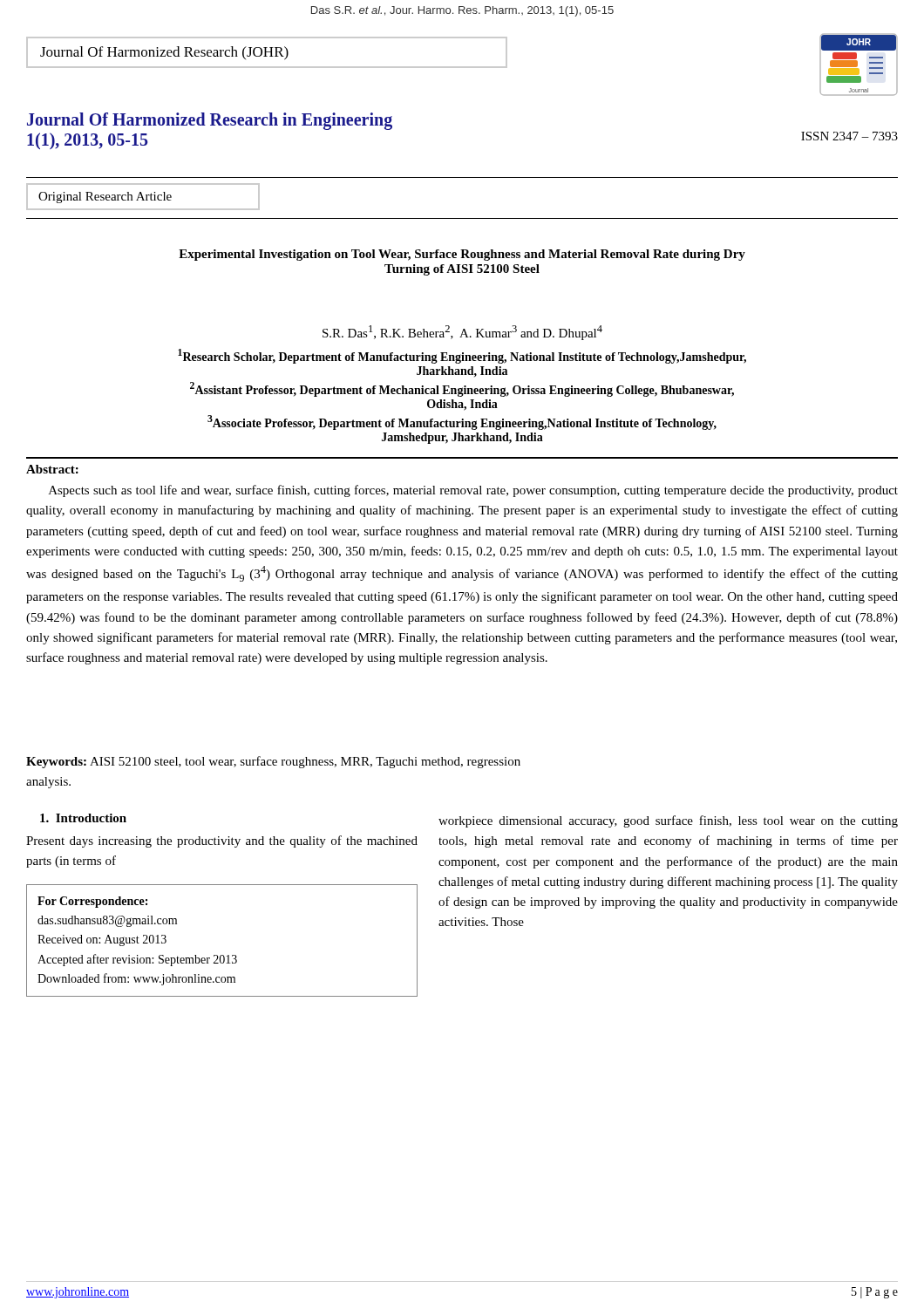Select the section header that says "1. Introduction"

(83, 818)
